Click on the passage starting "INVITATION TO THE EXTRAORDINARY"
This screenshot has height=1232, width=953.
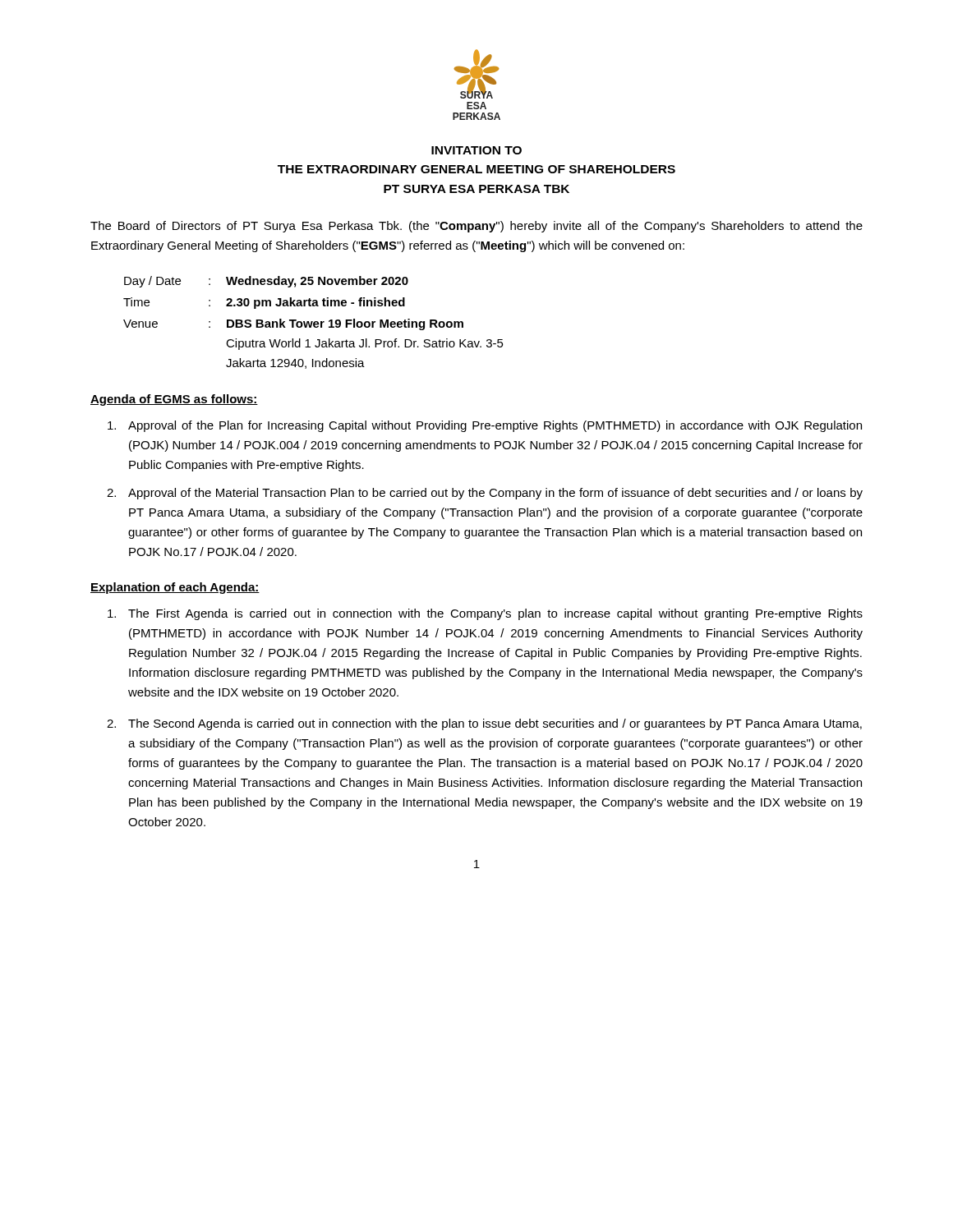pyautogui.click(x=476, y=169)
